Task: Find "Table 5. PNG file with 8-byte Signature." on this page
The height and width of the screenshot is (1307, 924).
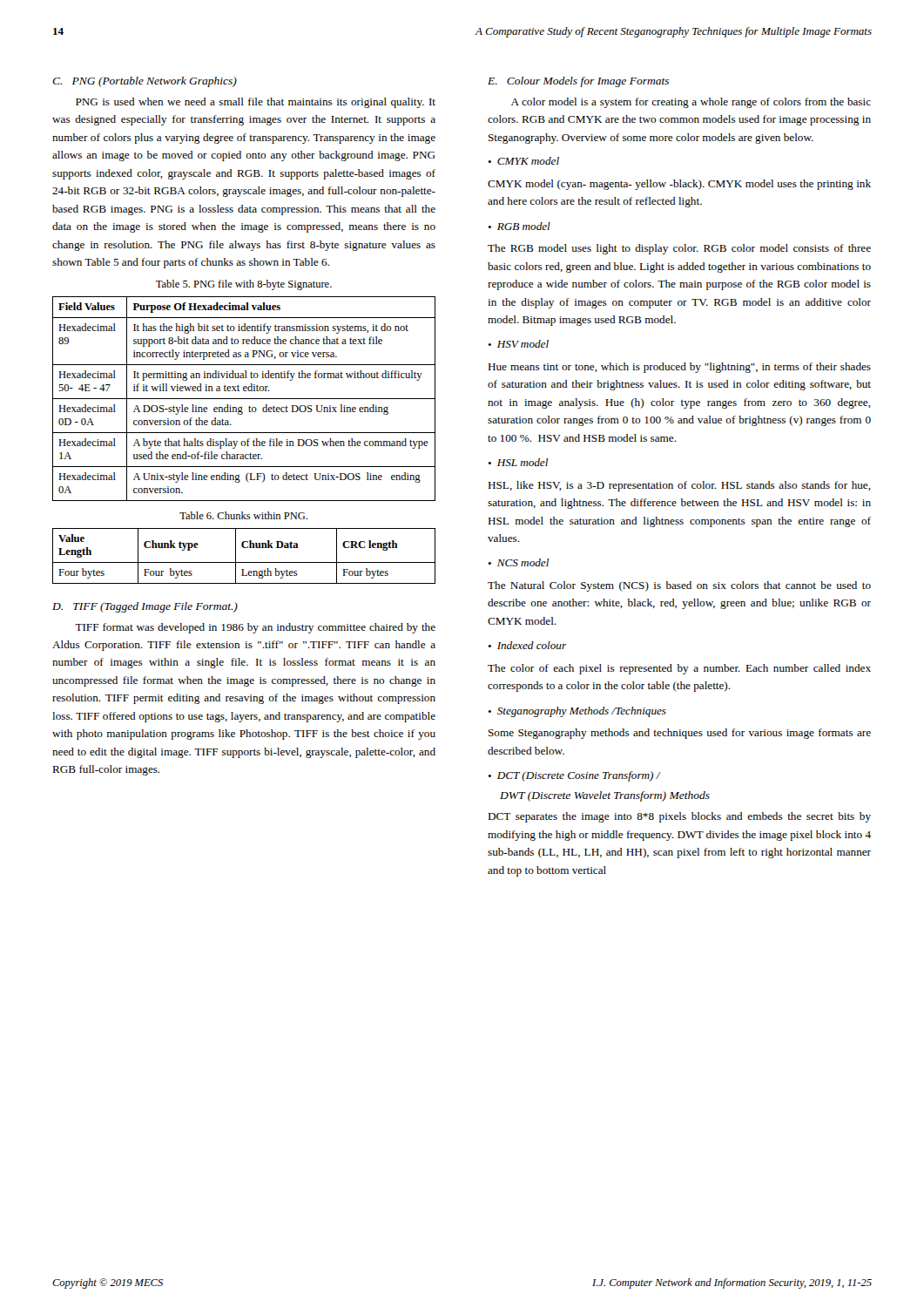Action: (x=244, y=284)
